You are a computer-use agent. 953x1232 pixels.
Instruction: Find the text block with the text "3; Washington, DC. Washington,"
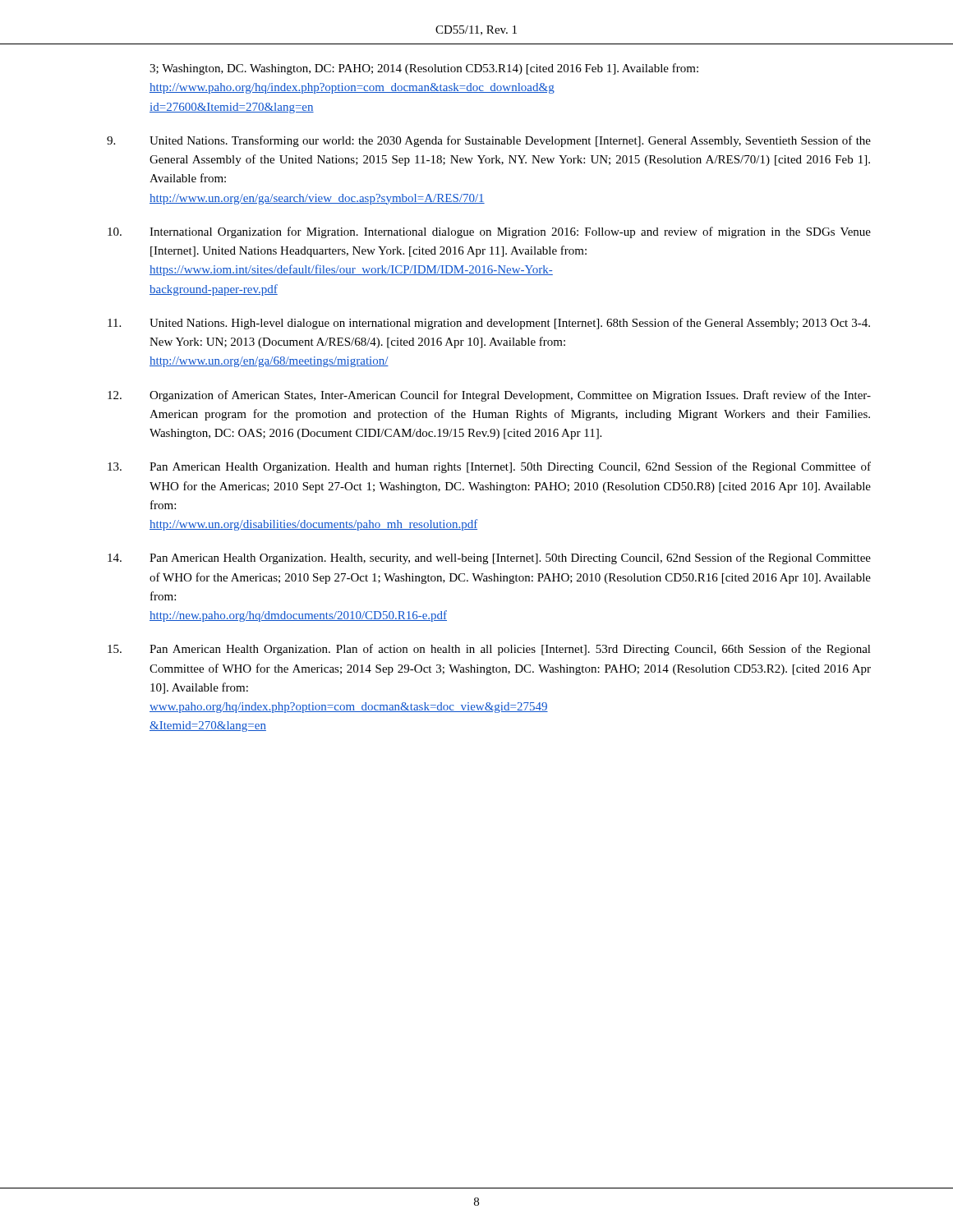coord(424,87)
